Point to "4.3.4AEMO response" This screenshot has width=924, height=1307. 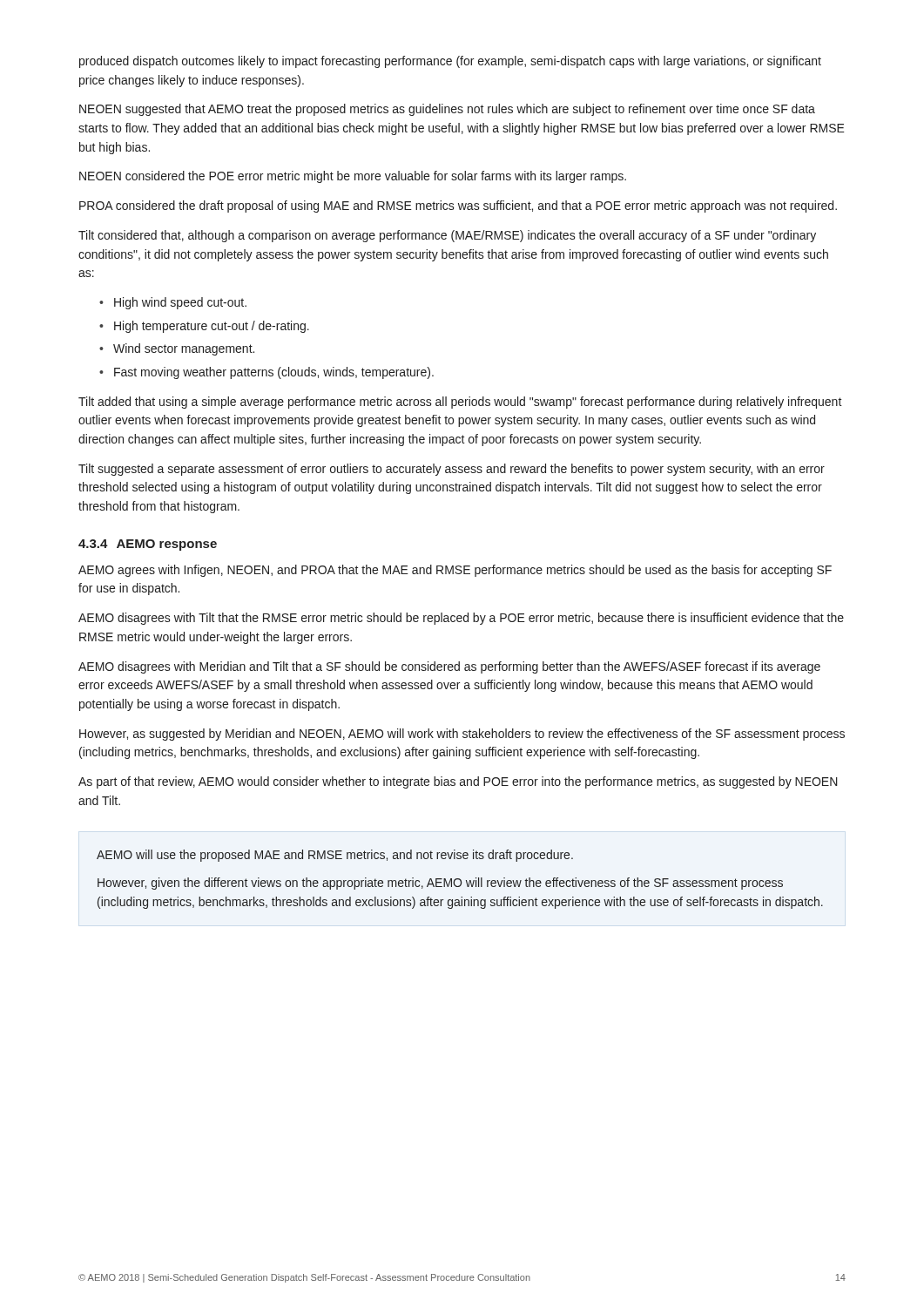click(x=148, y=543)
